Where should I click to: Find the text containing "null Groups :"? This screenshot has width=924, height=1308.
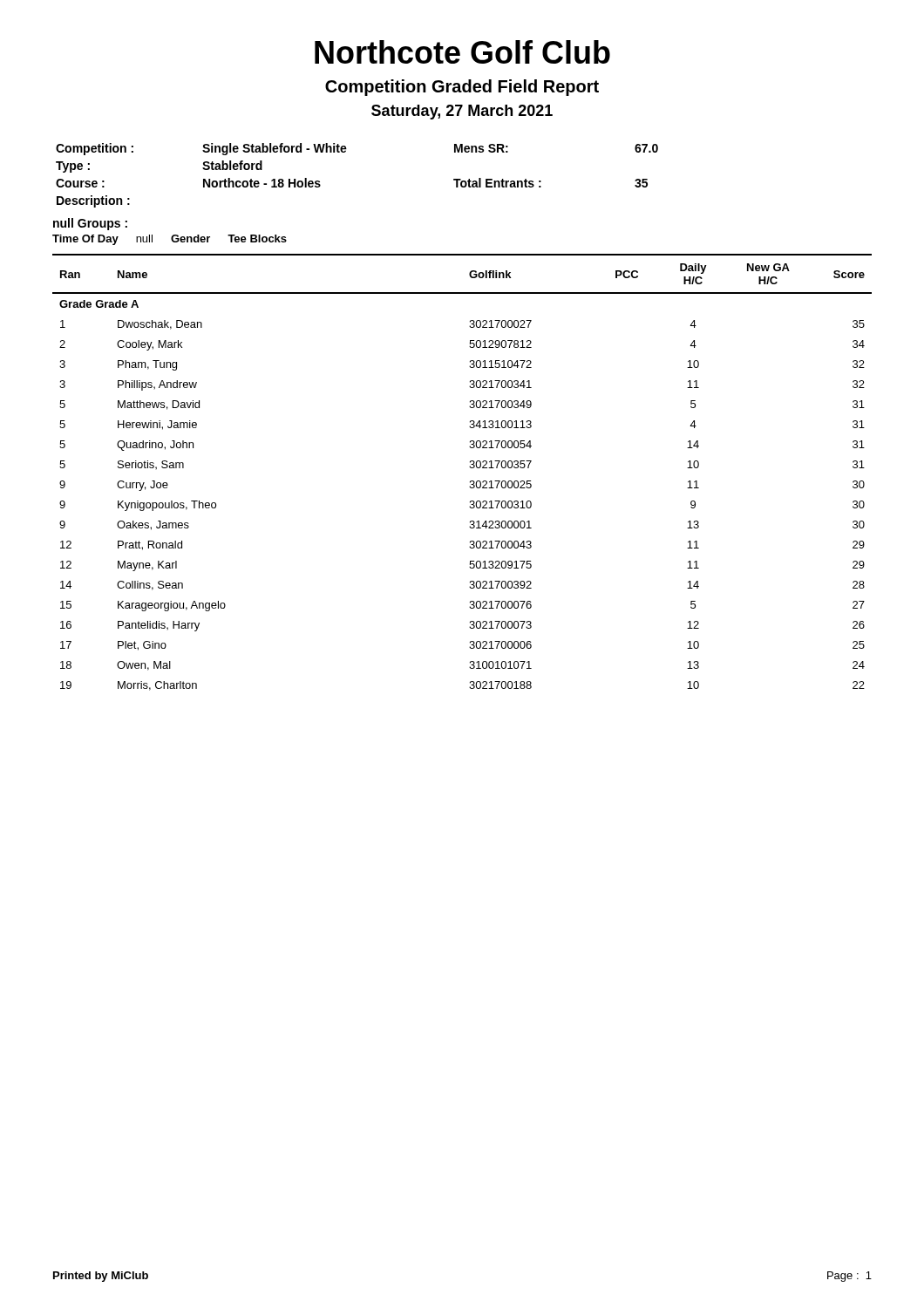[x=90, y=223]
